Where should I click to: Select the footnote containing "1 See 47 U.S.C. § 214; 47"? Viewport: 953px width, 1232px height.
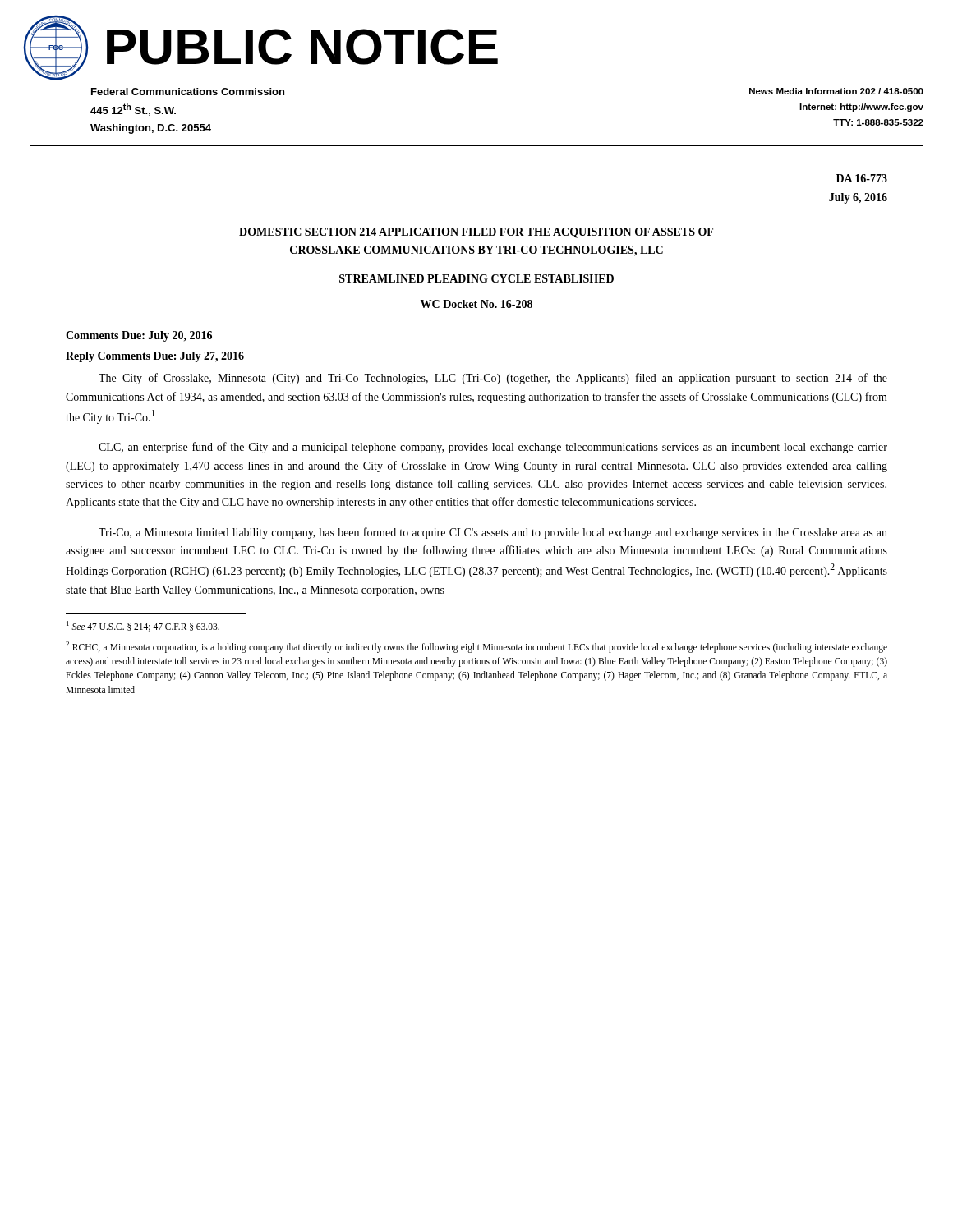(143, 625)
